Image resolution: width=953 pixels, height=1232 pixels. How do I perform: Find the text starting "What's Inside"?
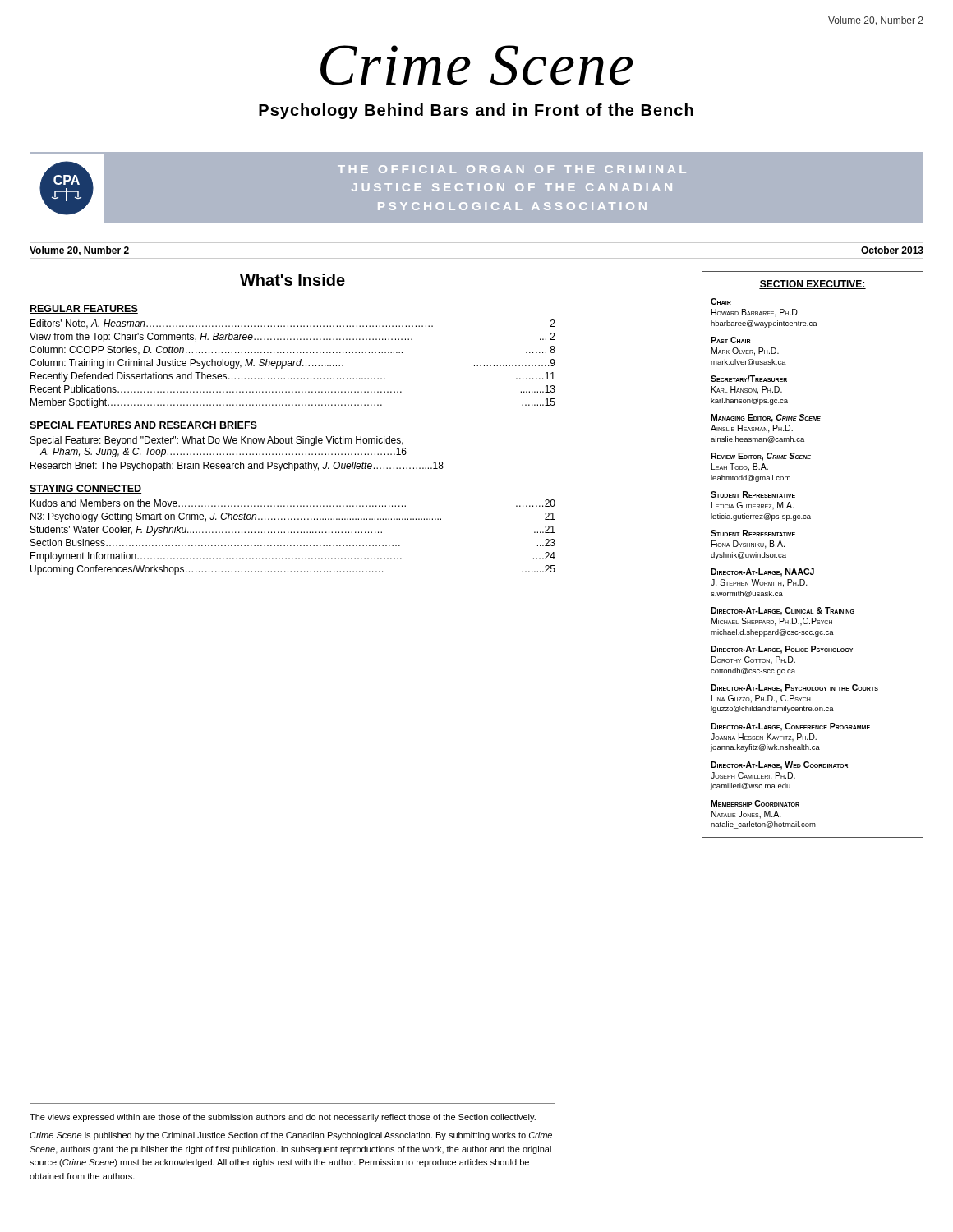tap(292, 280)
